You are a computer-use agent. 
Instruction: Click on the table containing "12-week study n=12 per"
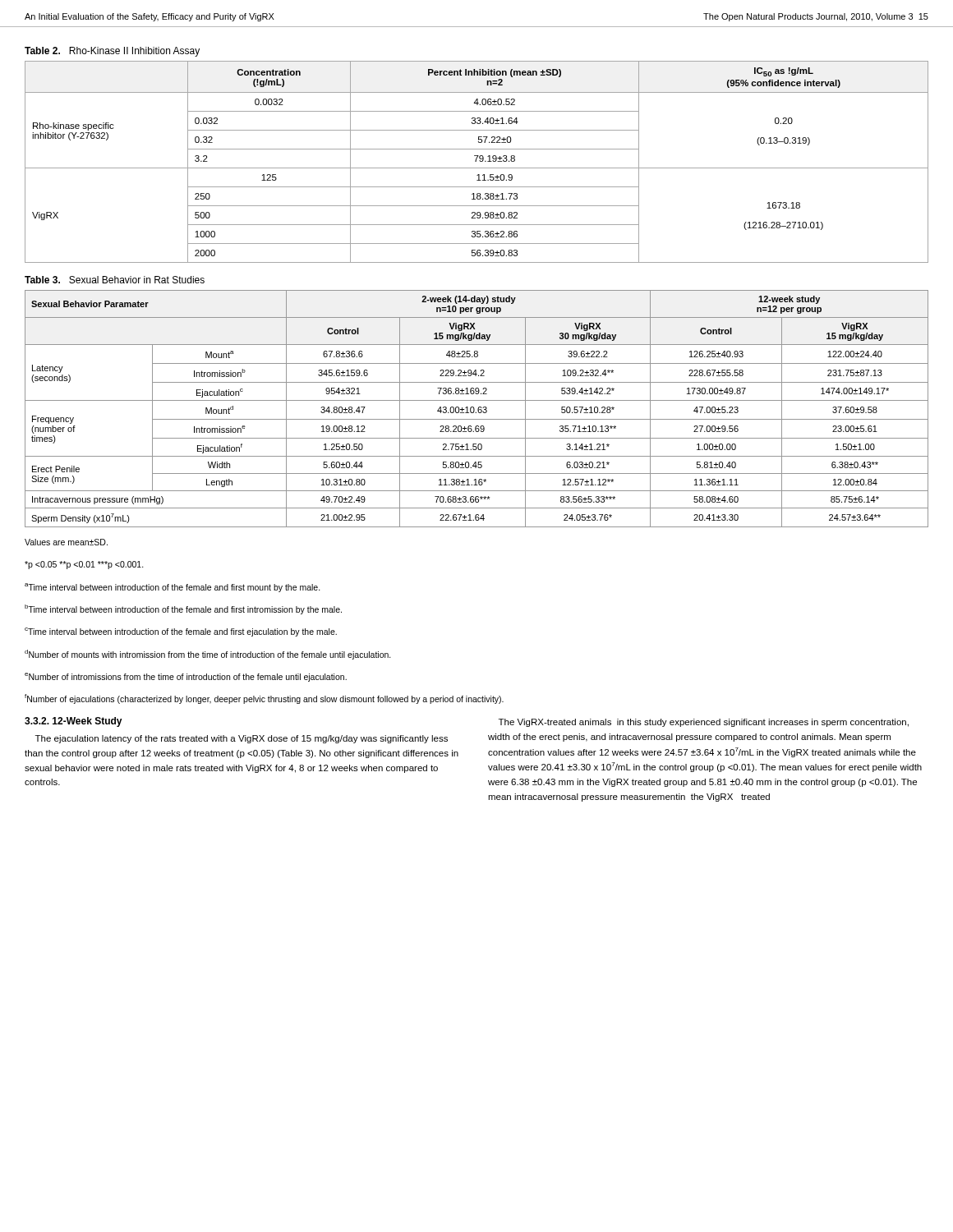(476, 409)
